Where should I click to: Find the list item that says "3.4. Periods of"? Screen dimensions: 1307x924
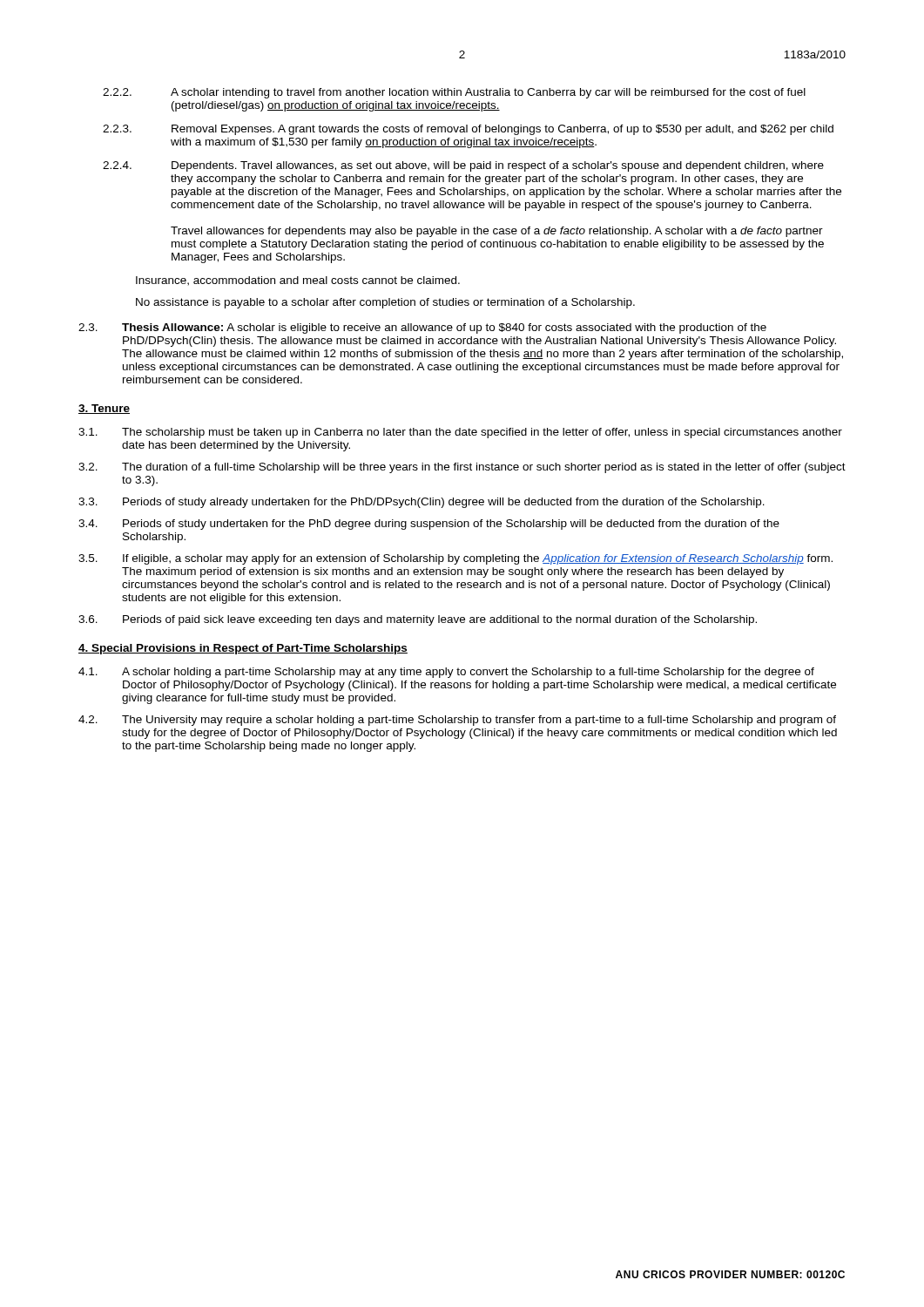[462, 530]
